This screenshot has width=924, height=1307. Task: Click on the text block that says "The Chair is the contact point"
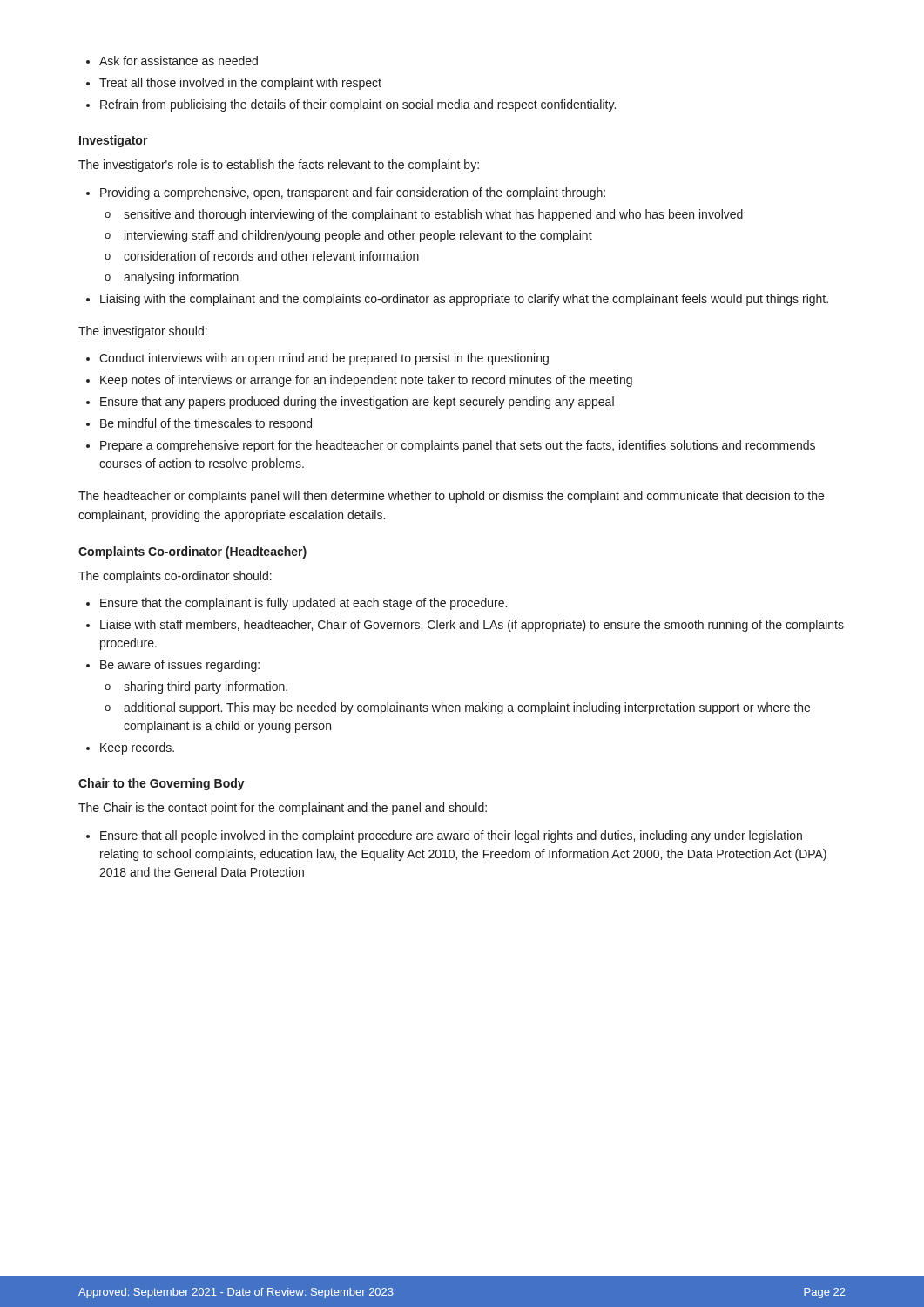click(283, 808)
